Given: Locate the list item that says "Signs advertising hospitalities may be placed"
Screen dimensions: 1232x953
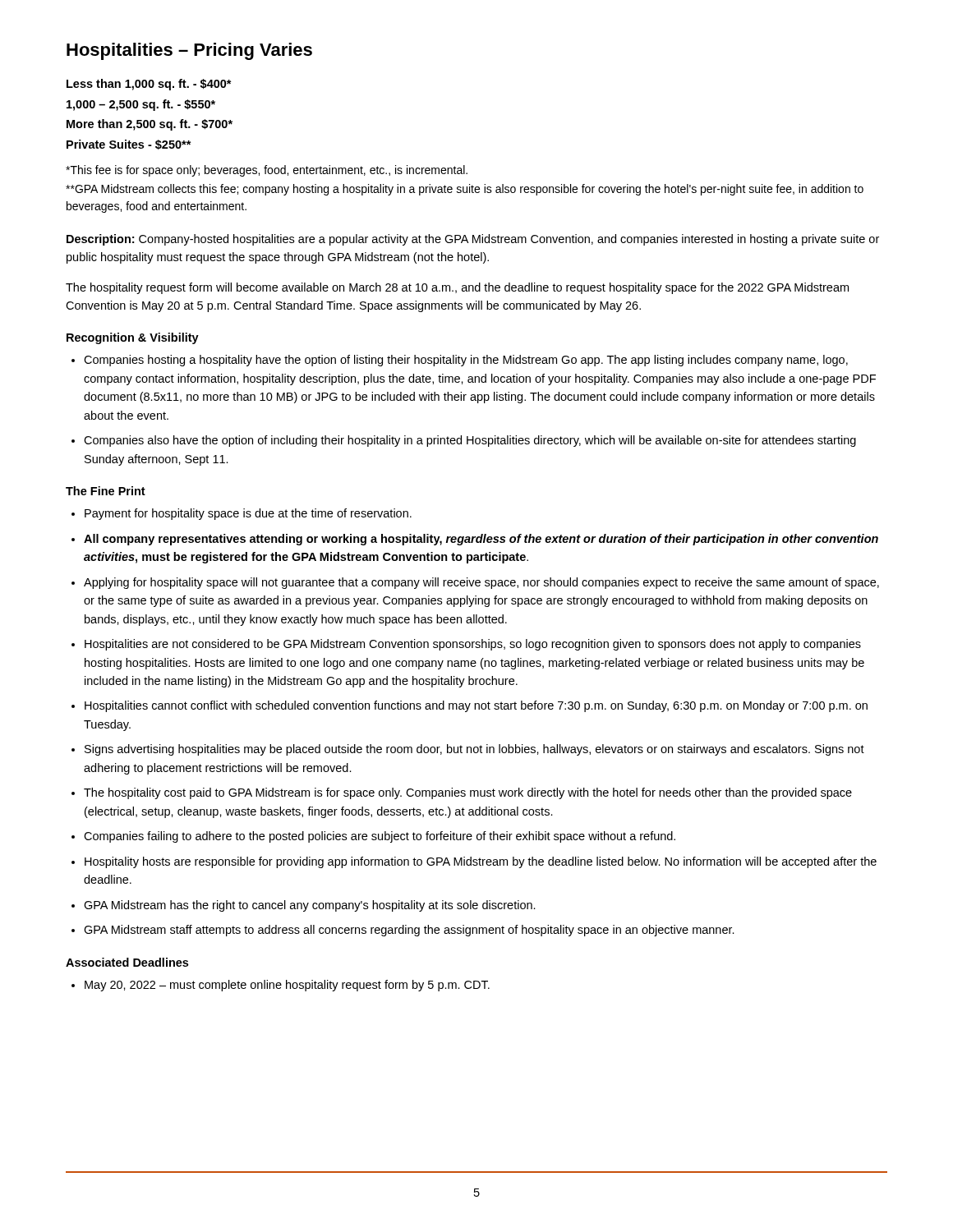Looking at the screenshot, I should (x=474, y=759).
